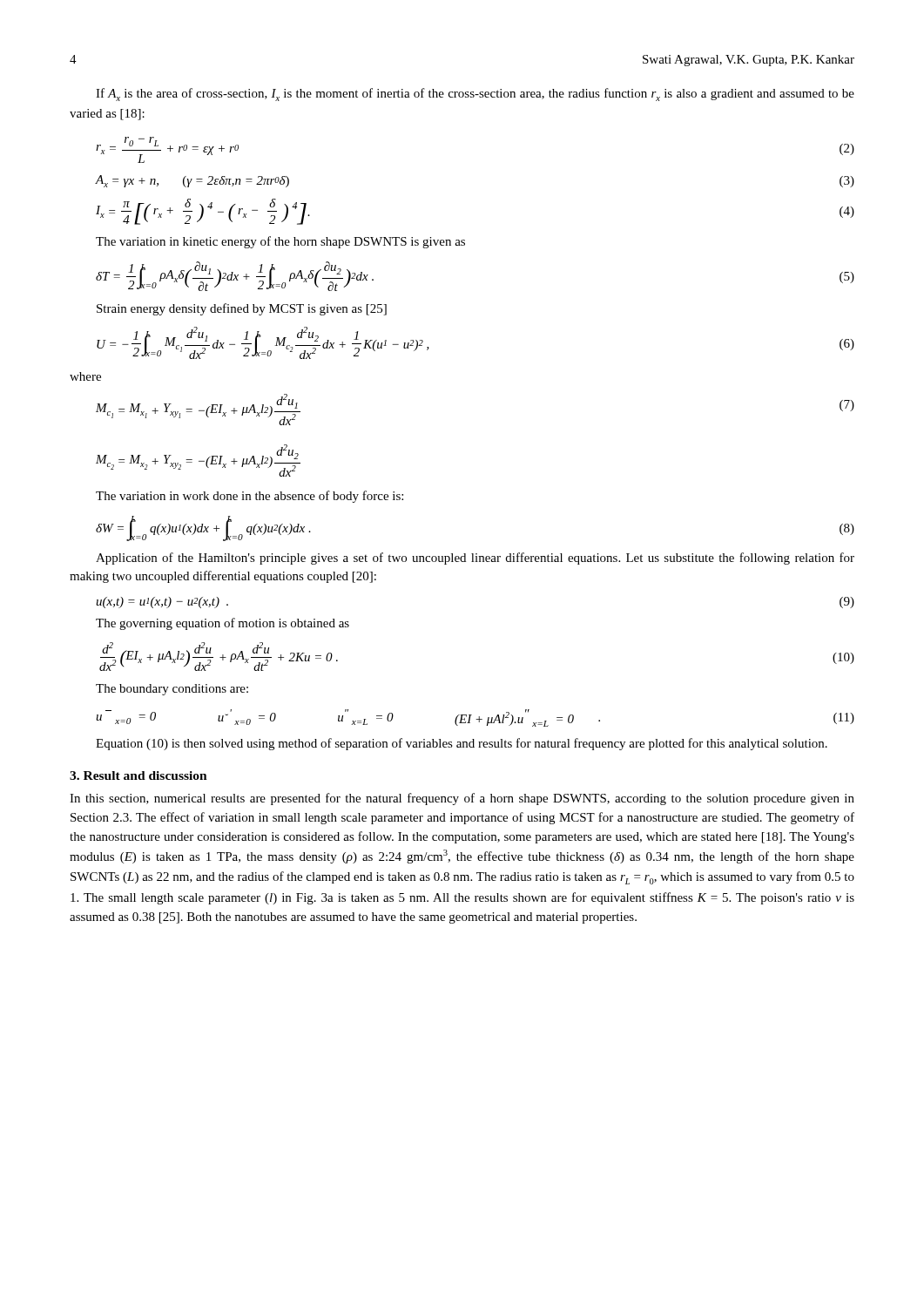This screenshot has height=1307, width=924.
Task: Find the passage starting "d2dx2 ( EIx + μAxl2"
Action: pos(202,657)
